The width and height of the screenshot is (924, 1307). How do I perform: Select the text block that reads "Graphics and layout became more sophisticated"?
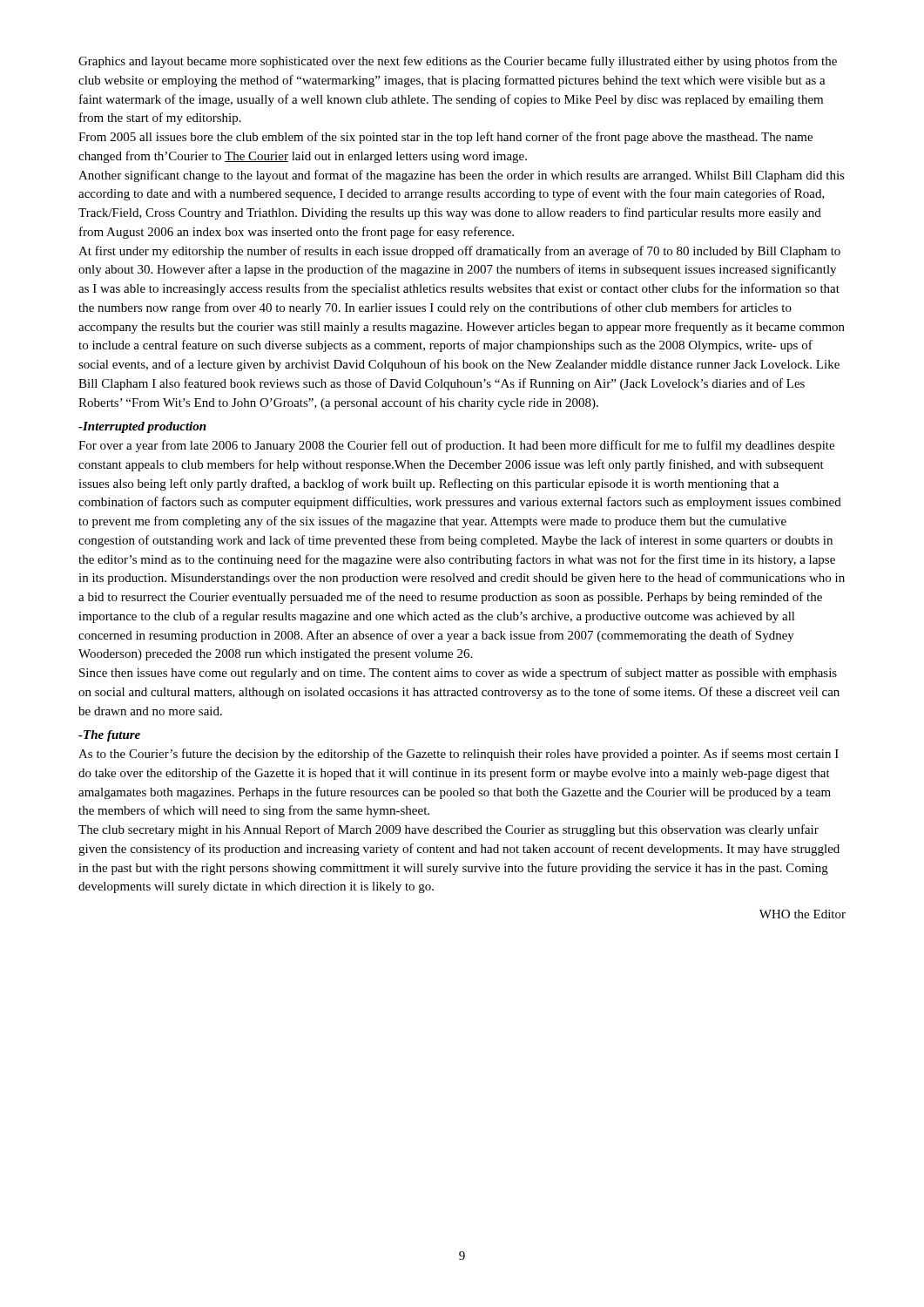coord(462,232)
